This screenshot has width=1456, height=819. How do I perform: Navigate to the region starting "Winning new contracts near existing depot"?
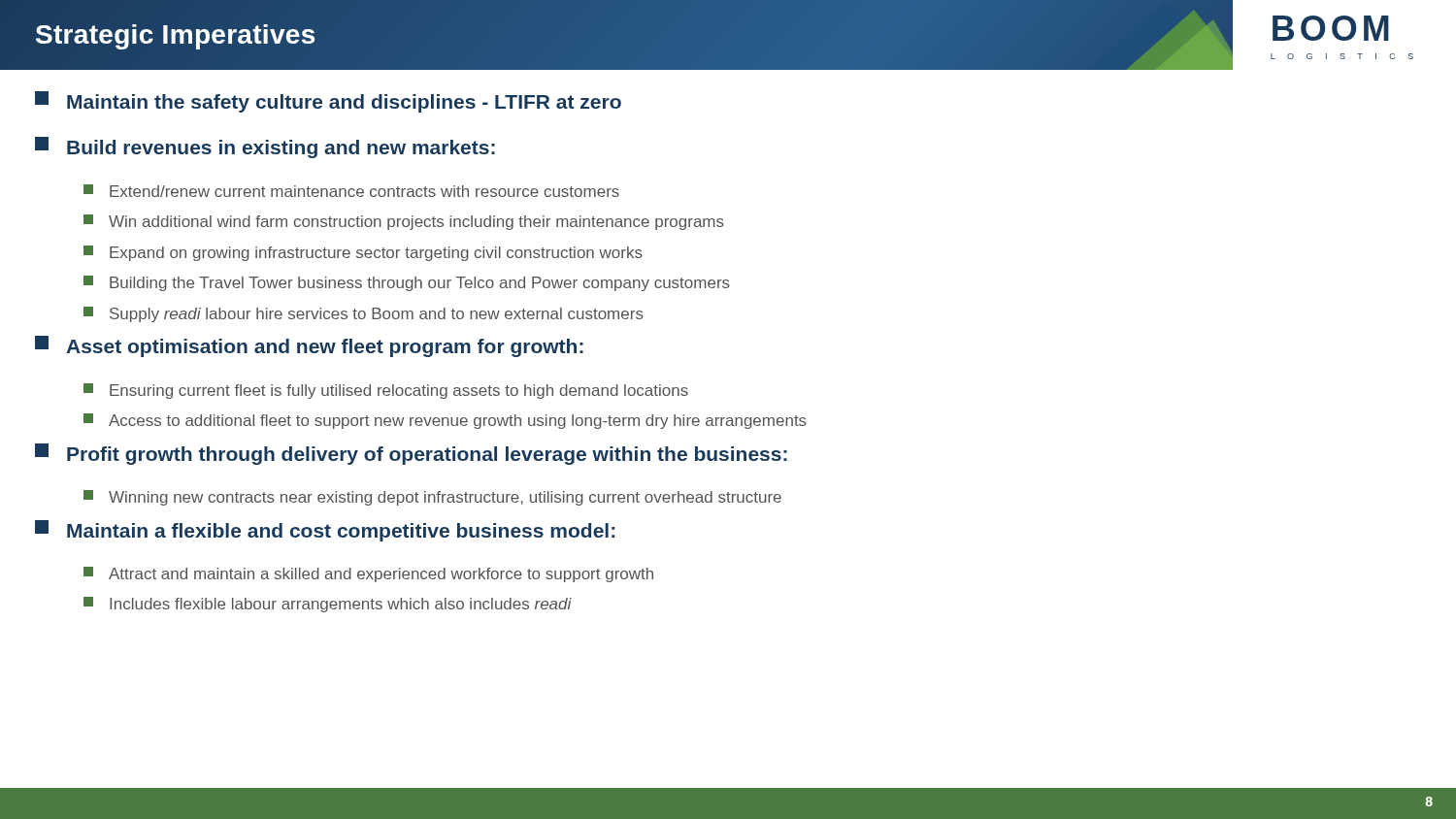click(x=433, y=498)
